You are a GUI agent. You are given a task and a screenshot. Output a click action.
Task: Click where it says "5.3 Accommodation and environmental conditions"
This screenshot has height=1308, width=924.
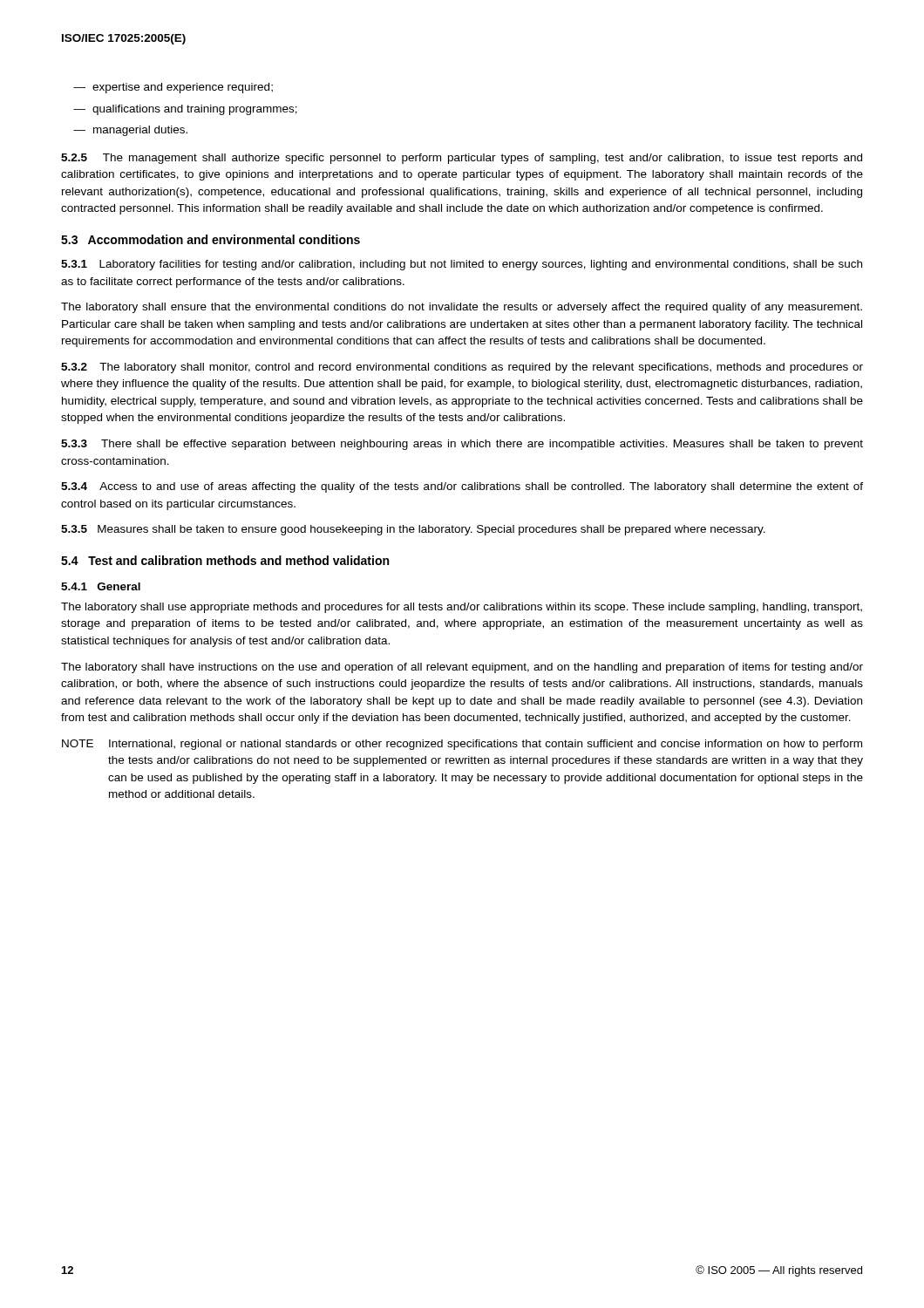211,240
